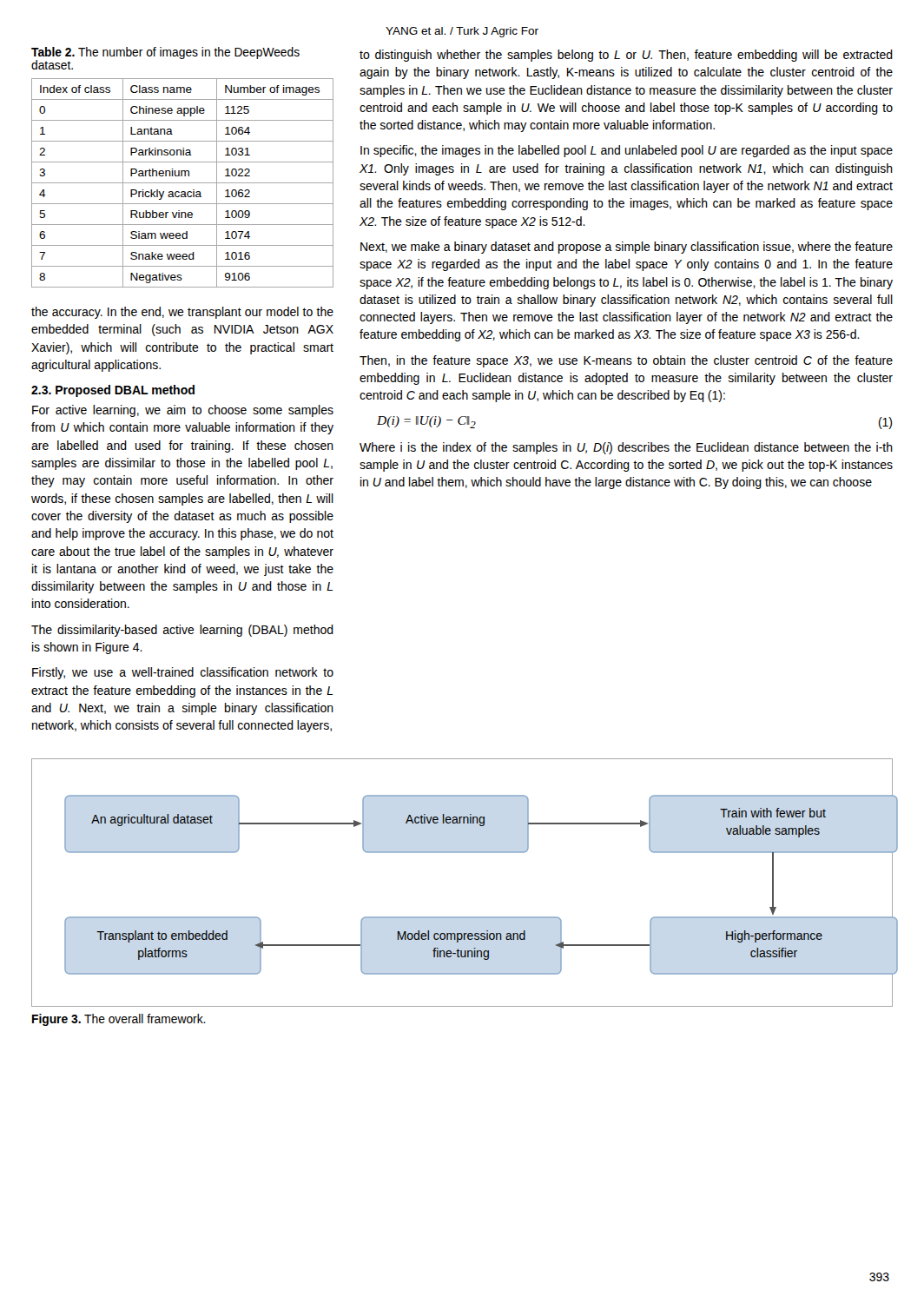
Task: Point to "D(i) = ‖U(i) − C‖2 (1)"
Action: click(430, 423)
